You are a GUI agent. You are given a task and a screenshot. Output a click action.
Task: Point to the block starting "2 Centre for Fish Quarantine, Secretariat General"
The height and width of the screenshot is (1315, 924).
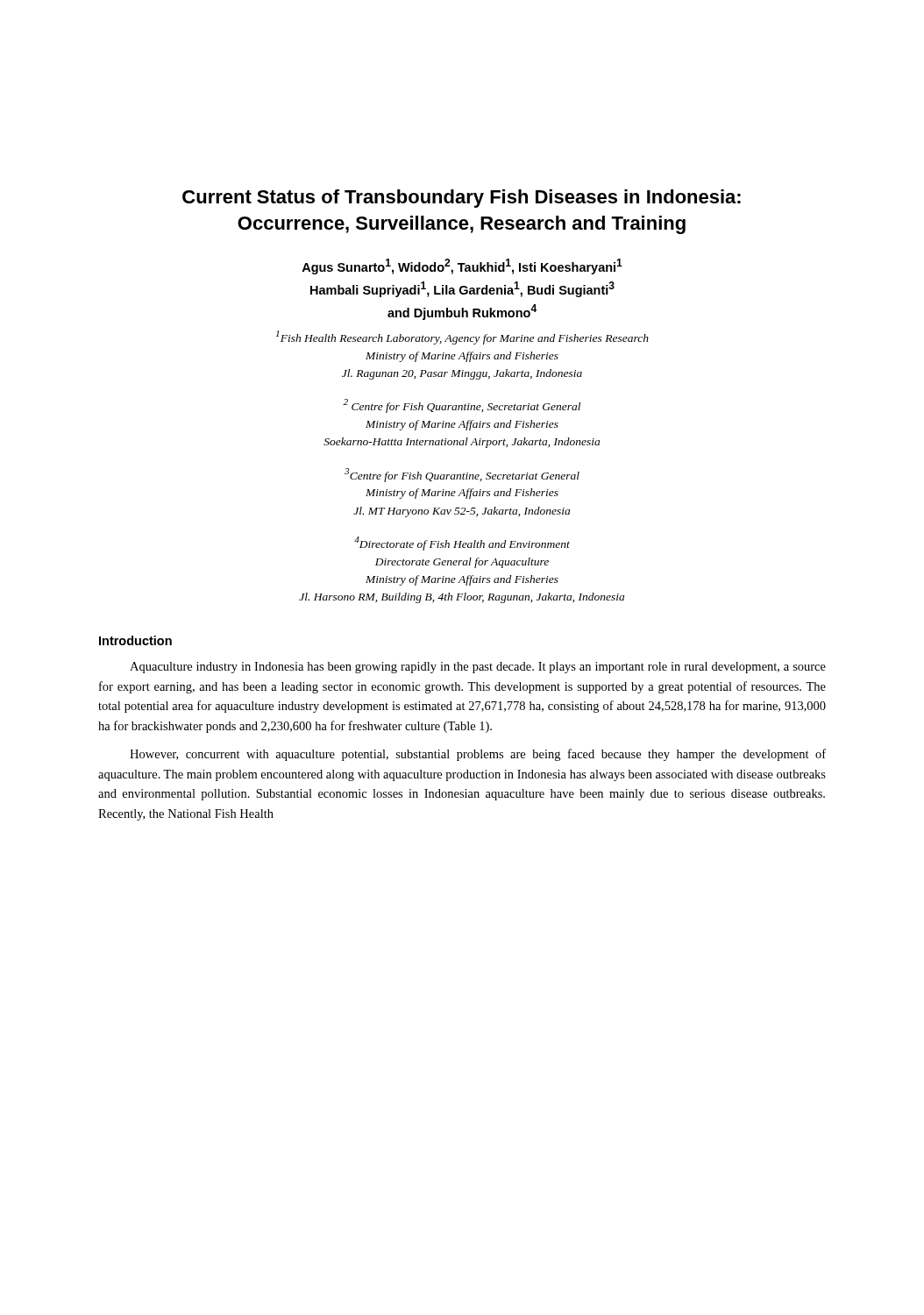462,422
